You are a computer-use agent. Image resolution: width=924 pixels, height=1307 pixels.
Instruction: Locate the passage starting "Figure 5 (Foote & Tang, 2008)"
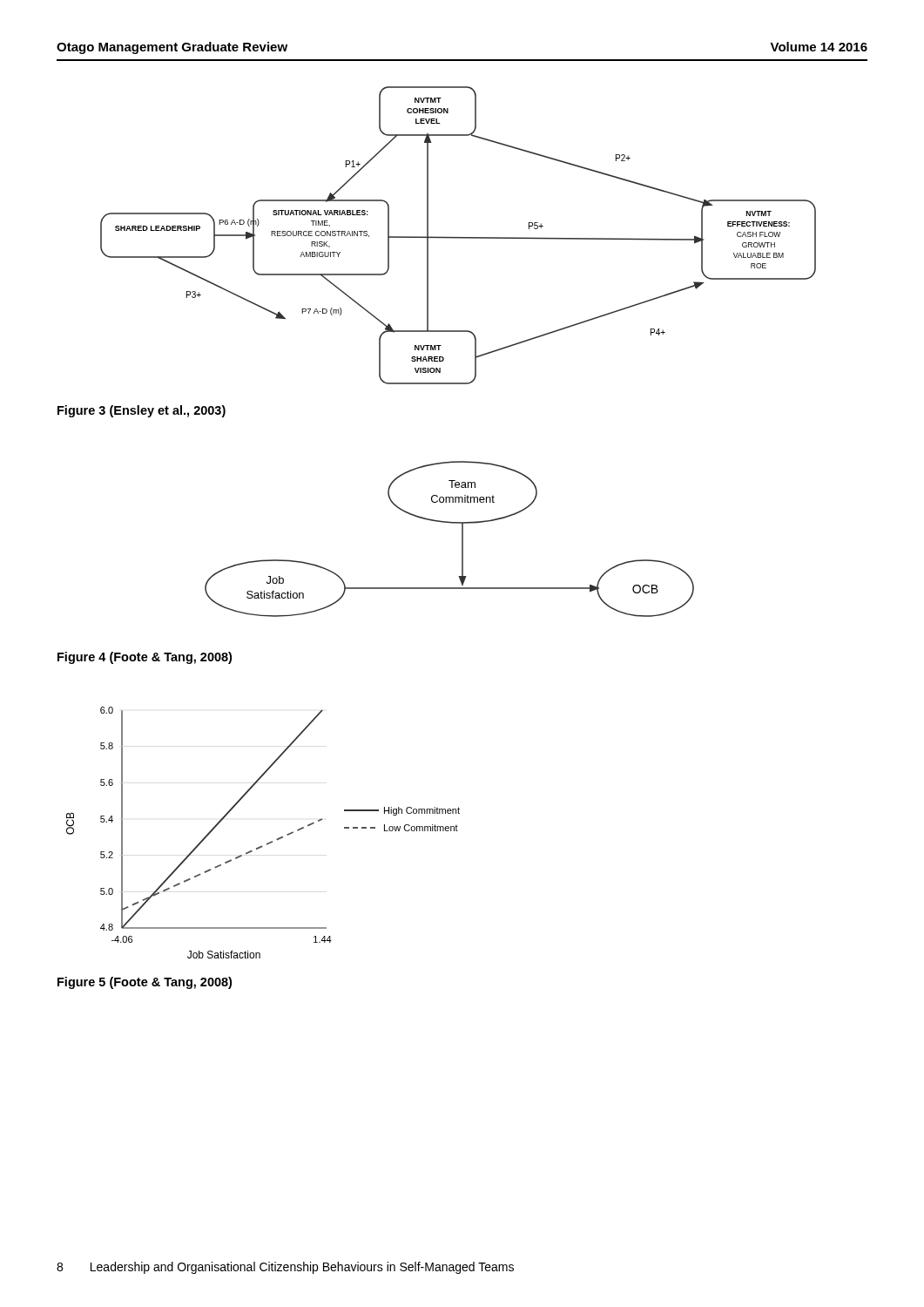(145, 982)
